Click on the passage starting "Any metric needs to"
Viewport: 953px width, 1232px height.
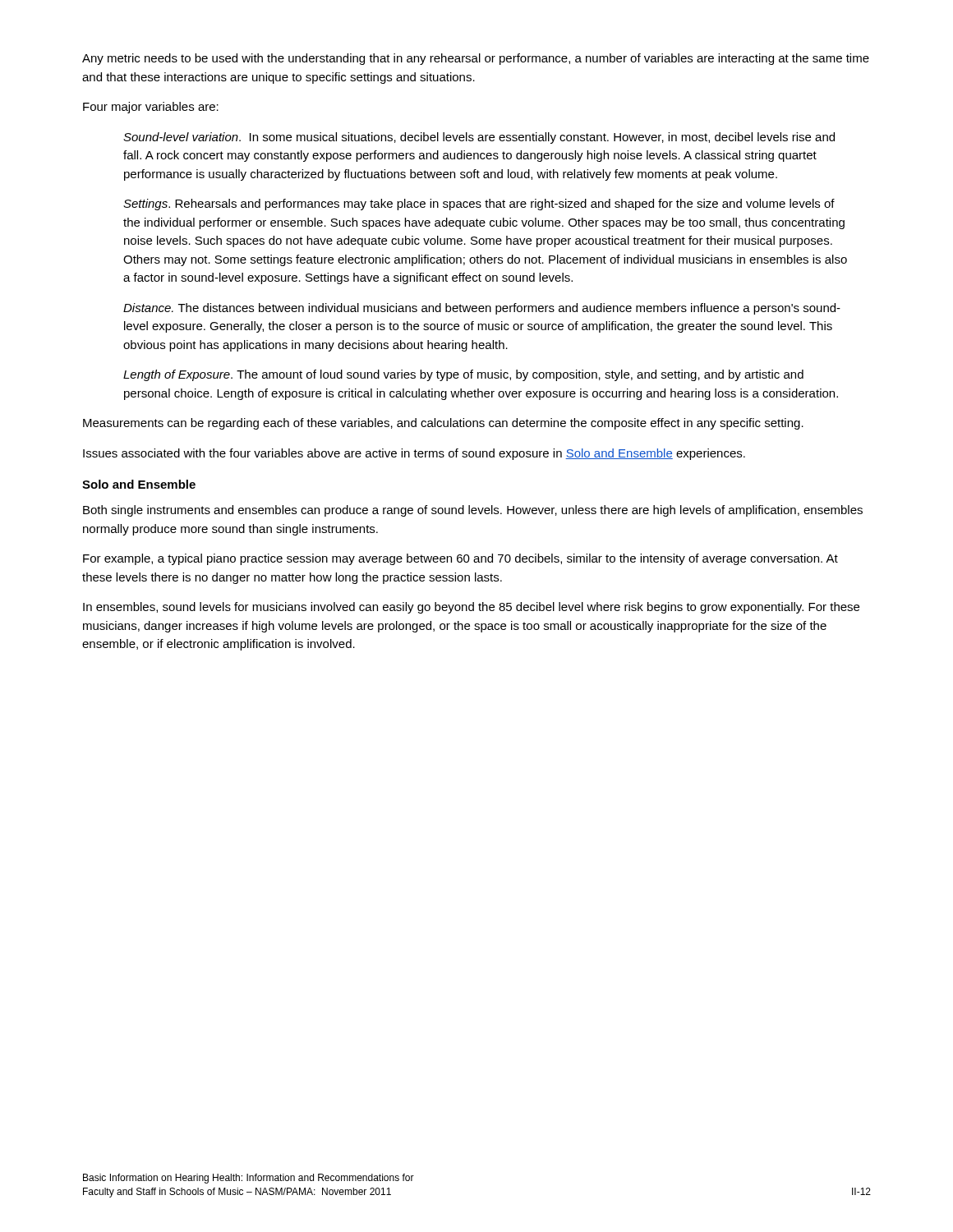point(476,67)
